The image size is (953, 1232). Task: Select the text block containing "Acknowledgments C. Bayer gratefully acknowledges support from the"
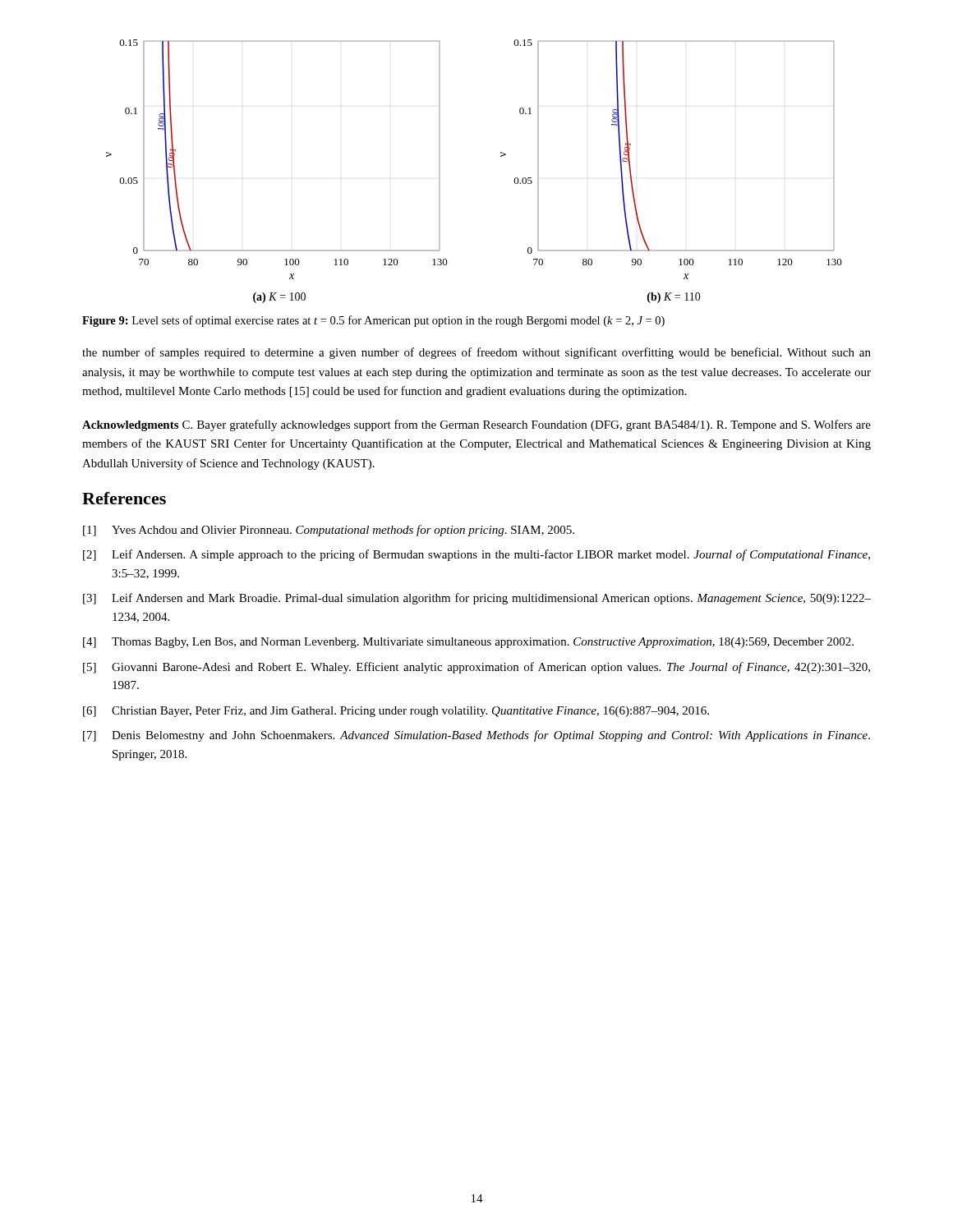pos(476,444)
